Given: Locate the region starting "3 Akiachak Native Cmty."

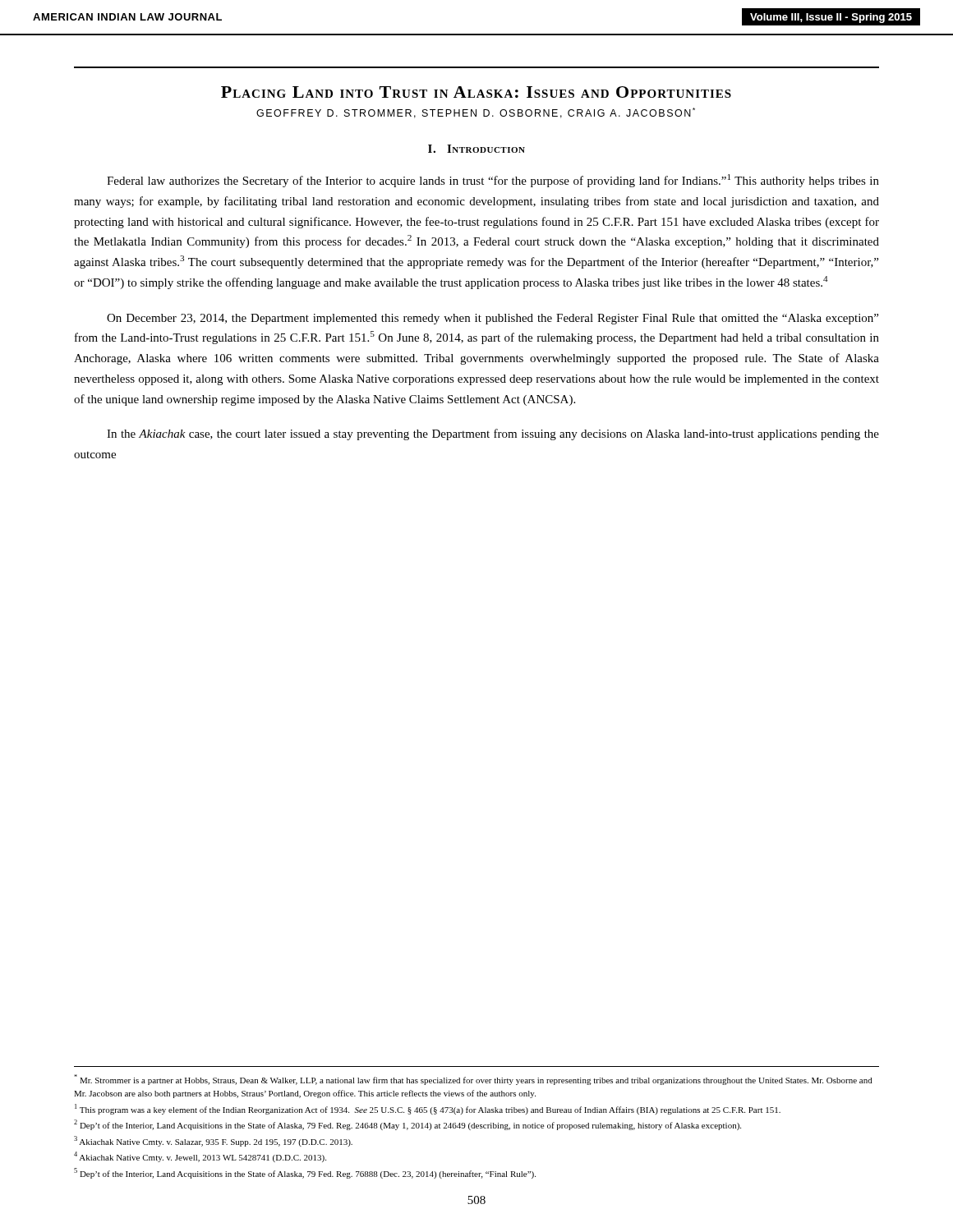Looking at the screenshot, I should click(213, 1141).
